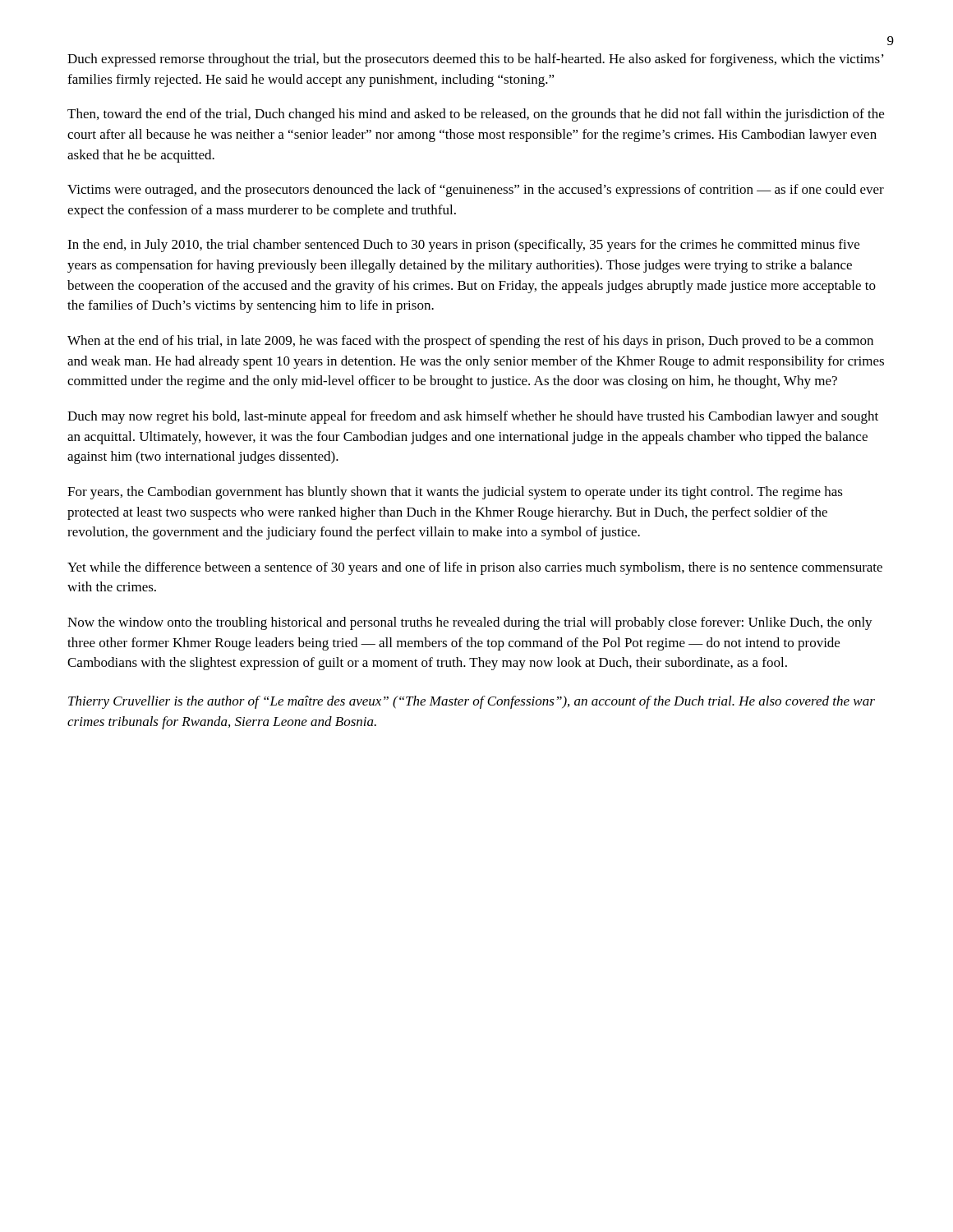Find the text block that reads "Duch expressed remorse throughout the trial,"
This screenshot has width=953, height=1232.
tap(475, 69)
